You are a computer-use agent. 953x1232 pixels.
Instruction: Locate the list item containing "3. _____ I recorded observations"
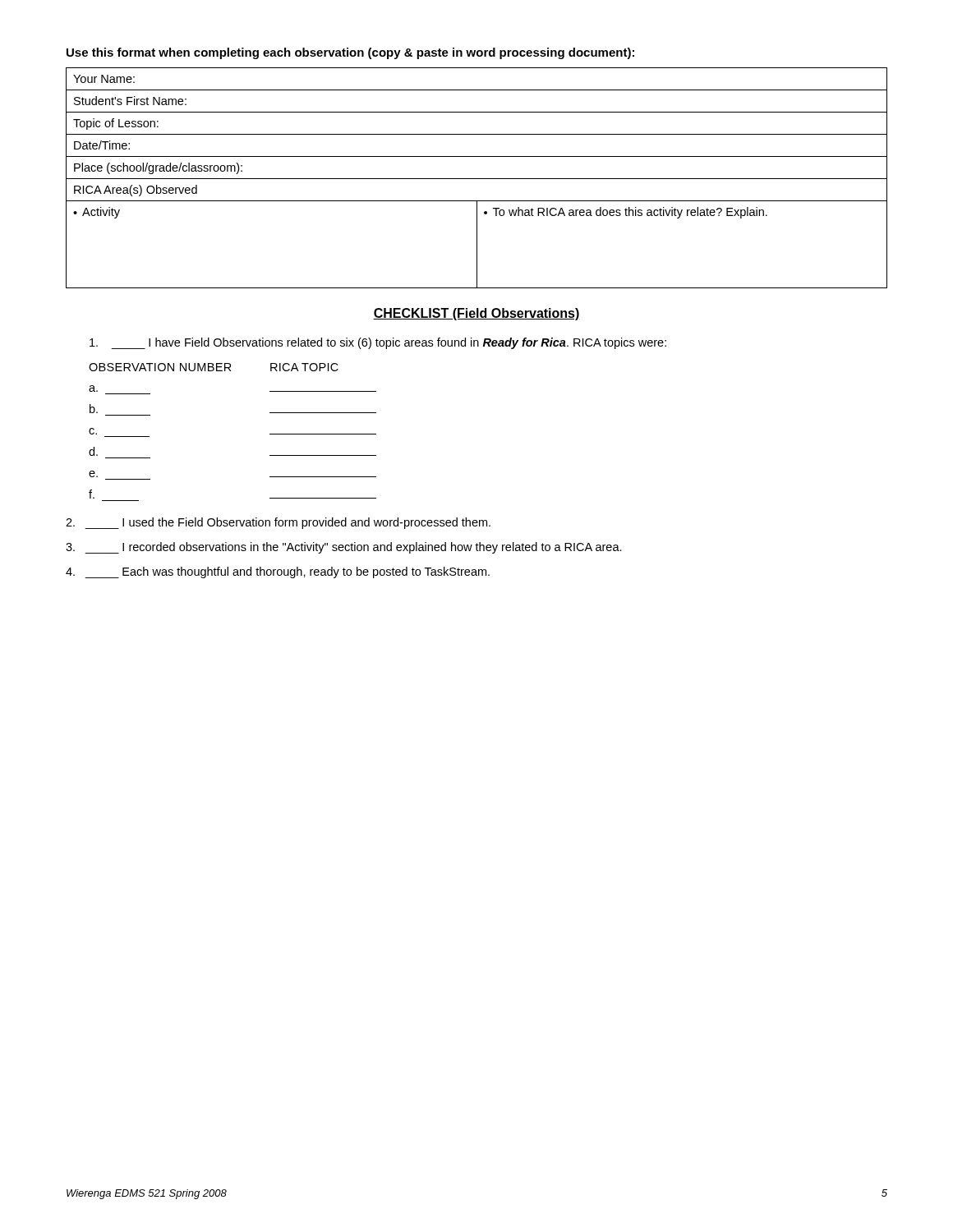pos(344,547)
